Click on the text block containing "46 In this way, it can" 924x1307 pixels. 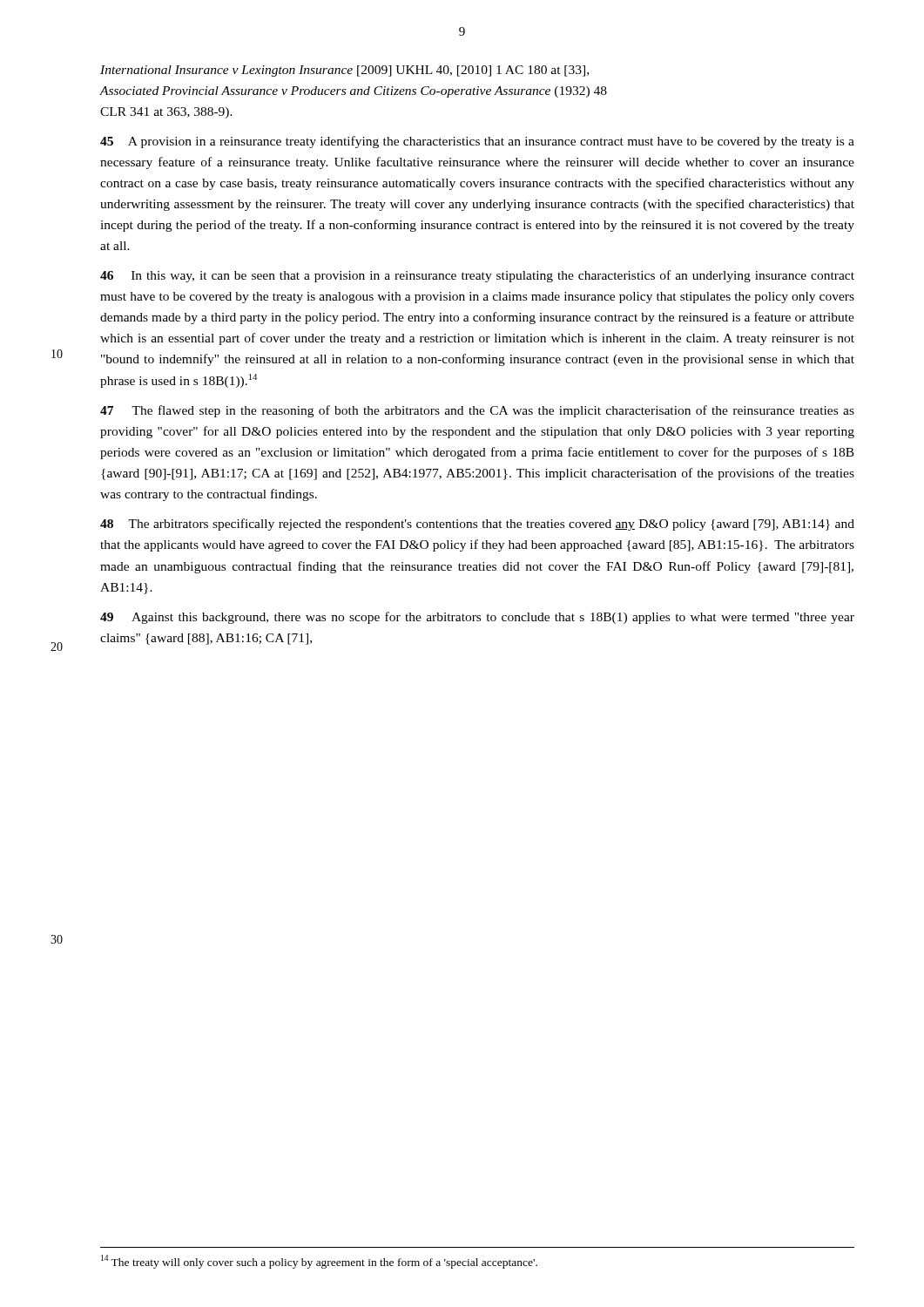pos(477,328)
